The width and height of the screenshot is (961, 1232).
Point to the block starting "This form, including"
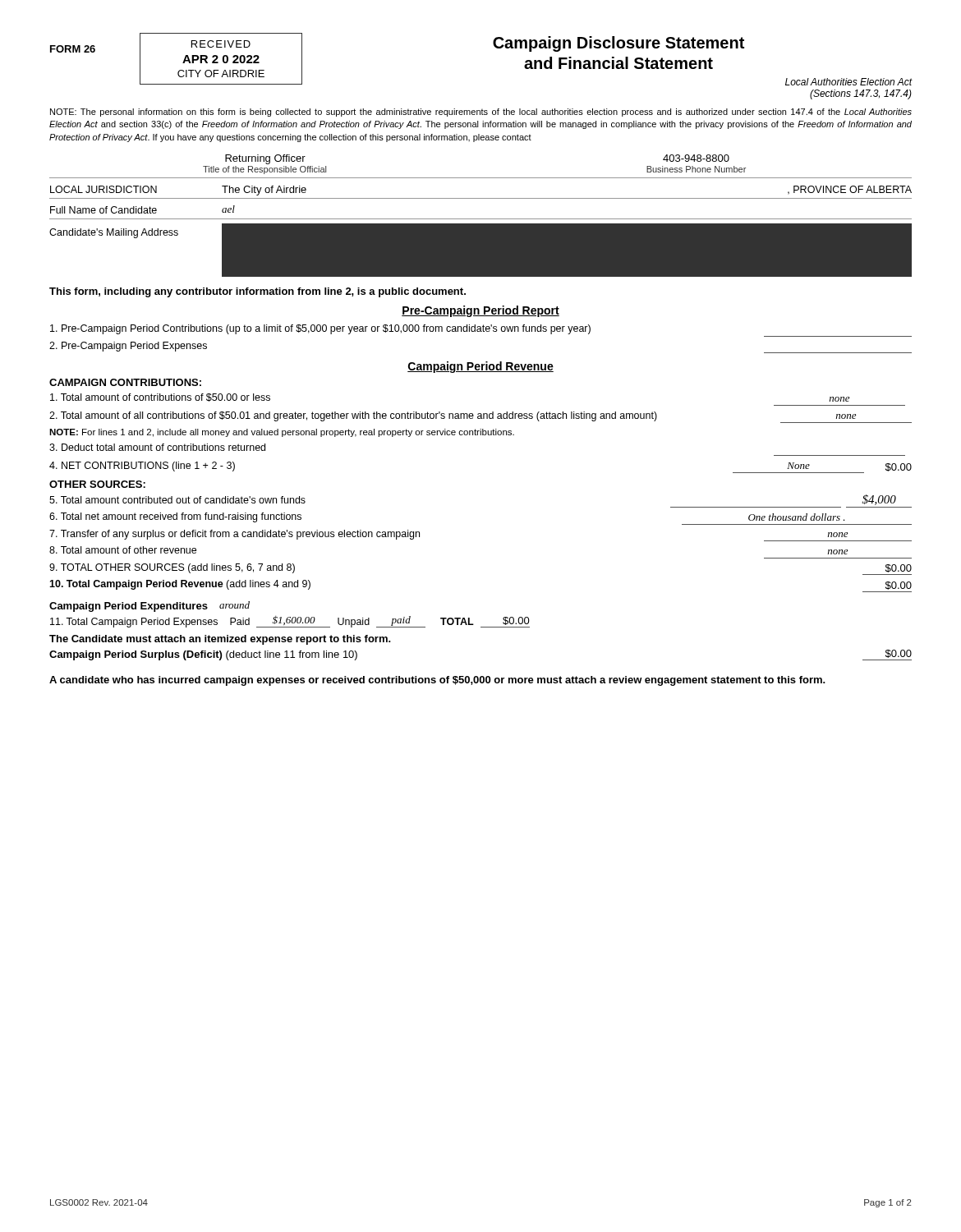coord(258,291)
